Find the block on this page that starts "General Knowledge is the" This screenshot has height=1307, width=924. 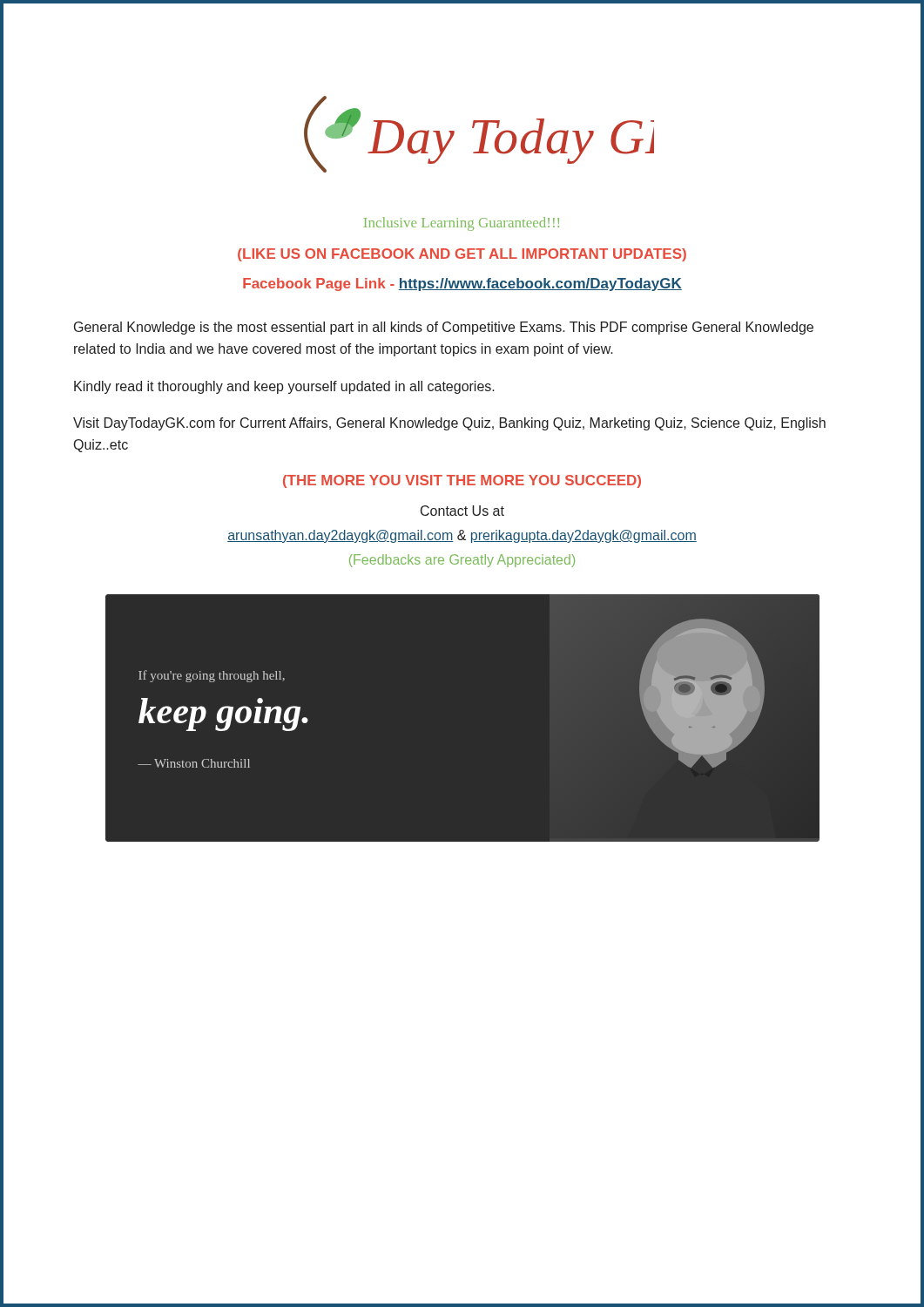point(444,338)
